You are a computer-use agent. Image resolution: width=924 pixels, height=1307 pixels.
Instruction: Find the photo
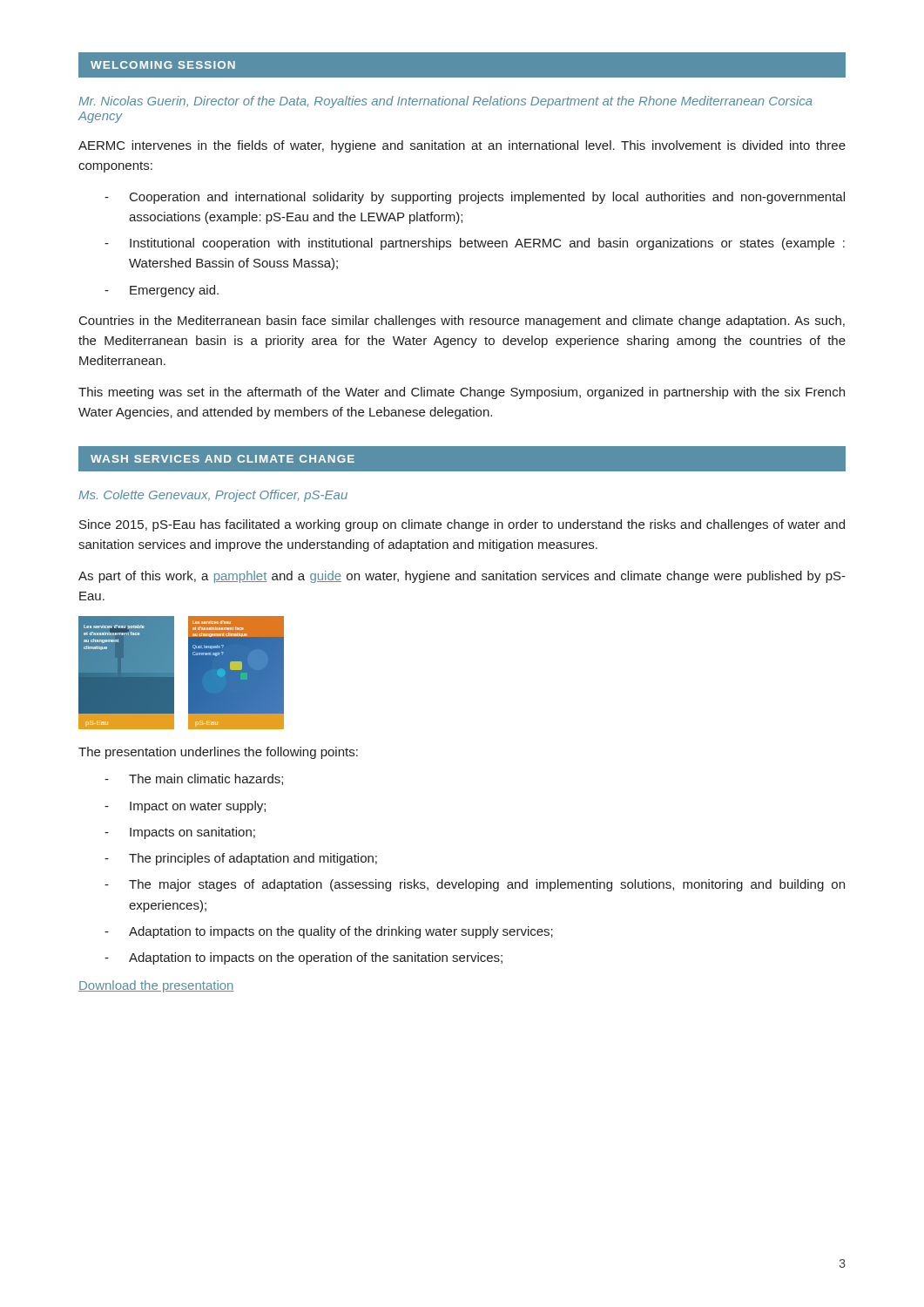(x=462, y=673)
